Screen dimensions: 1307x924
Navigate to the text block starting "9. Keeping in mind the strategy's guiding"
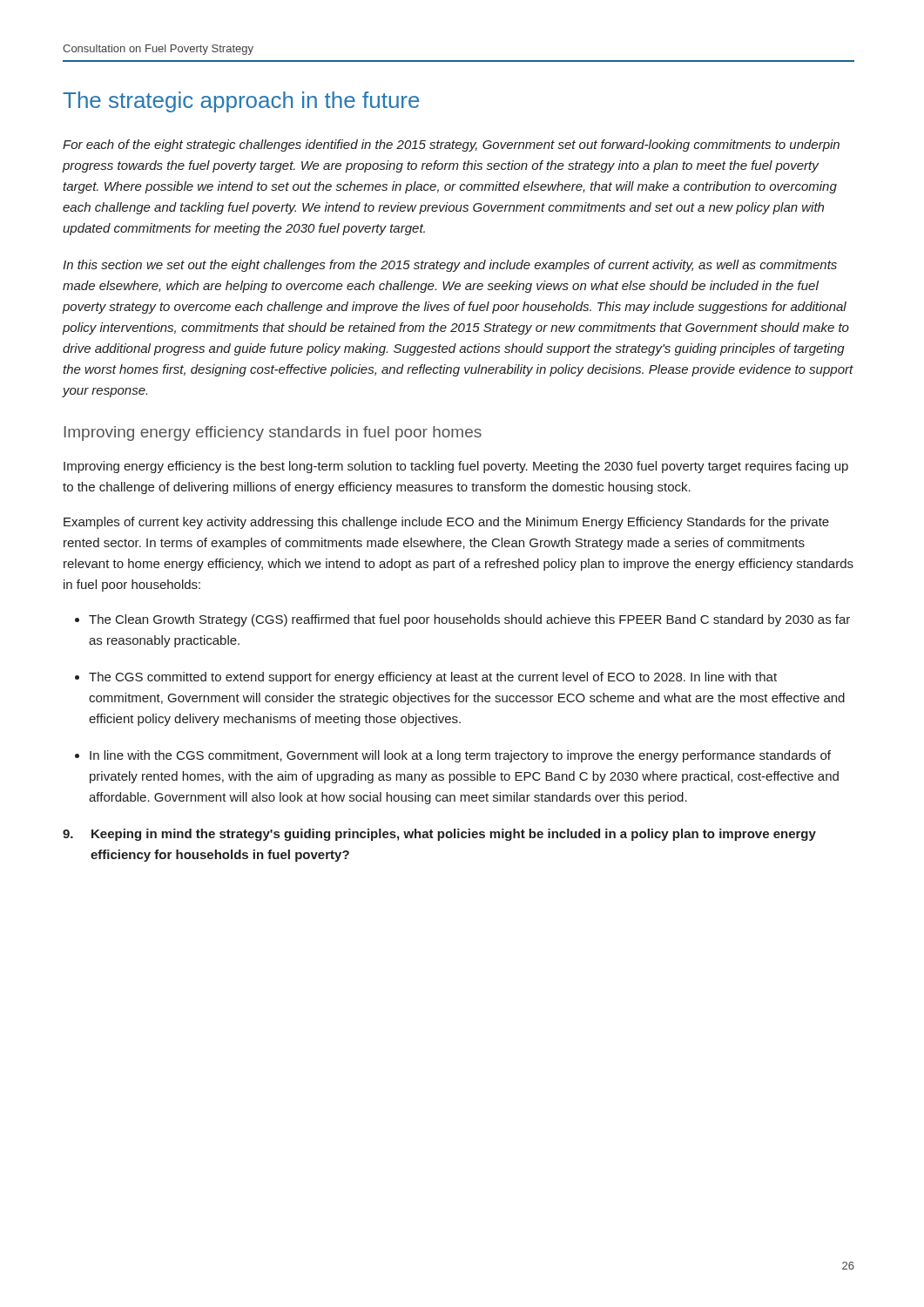pyautogui.click(x=459, y=844)
